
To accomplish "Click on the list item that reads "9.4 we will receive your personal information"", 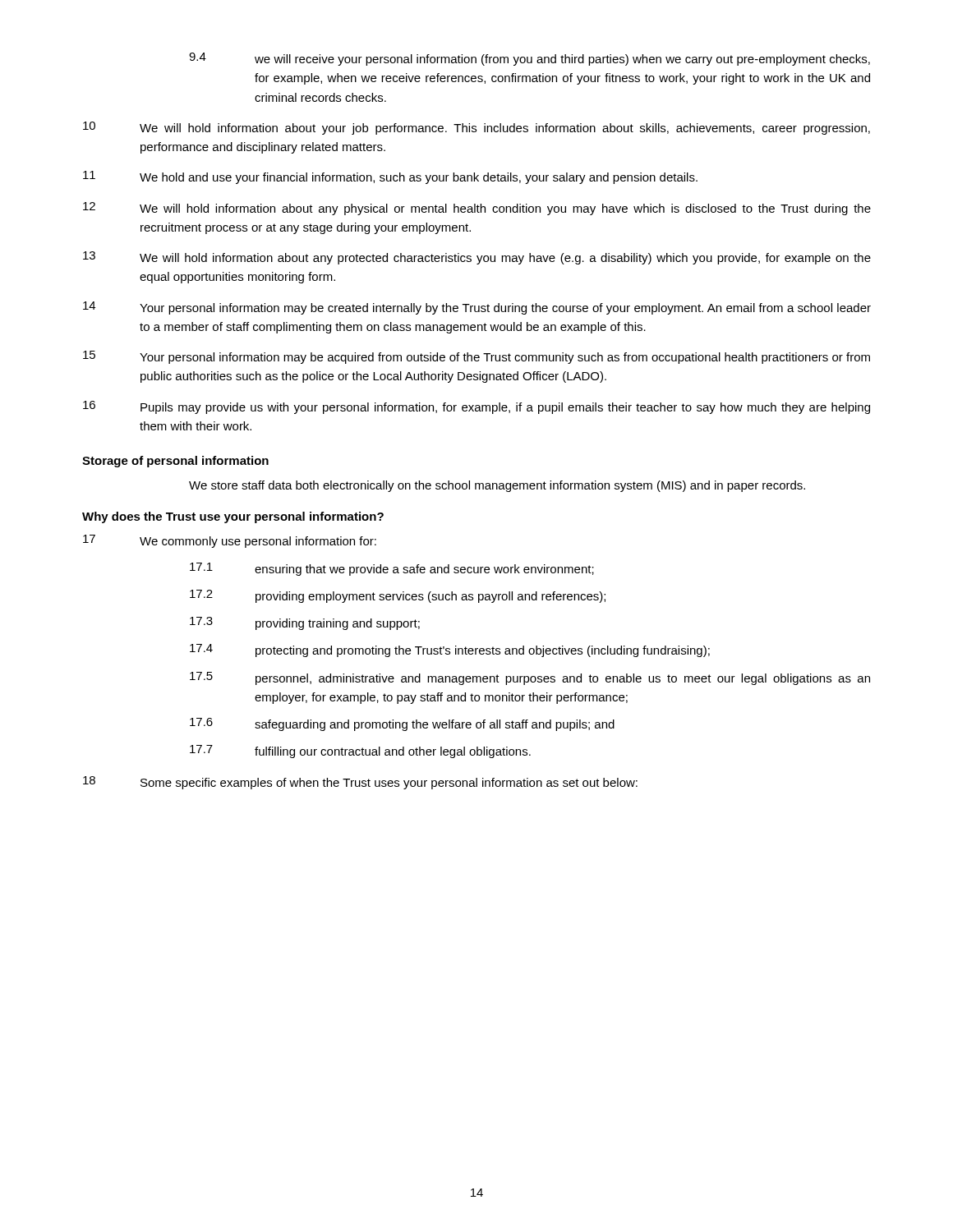I will 530,78.
